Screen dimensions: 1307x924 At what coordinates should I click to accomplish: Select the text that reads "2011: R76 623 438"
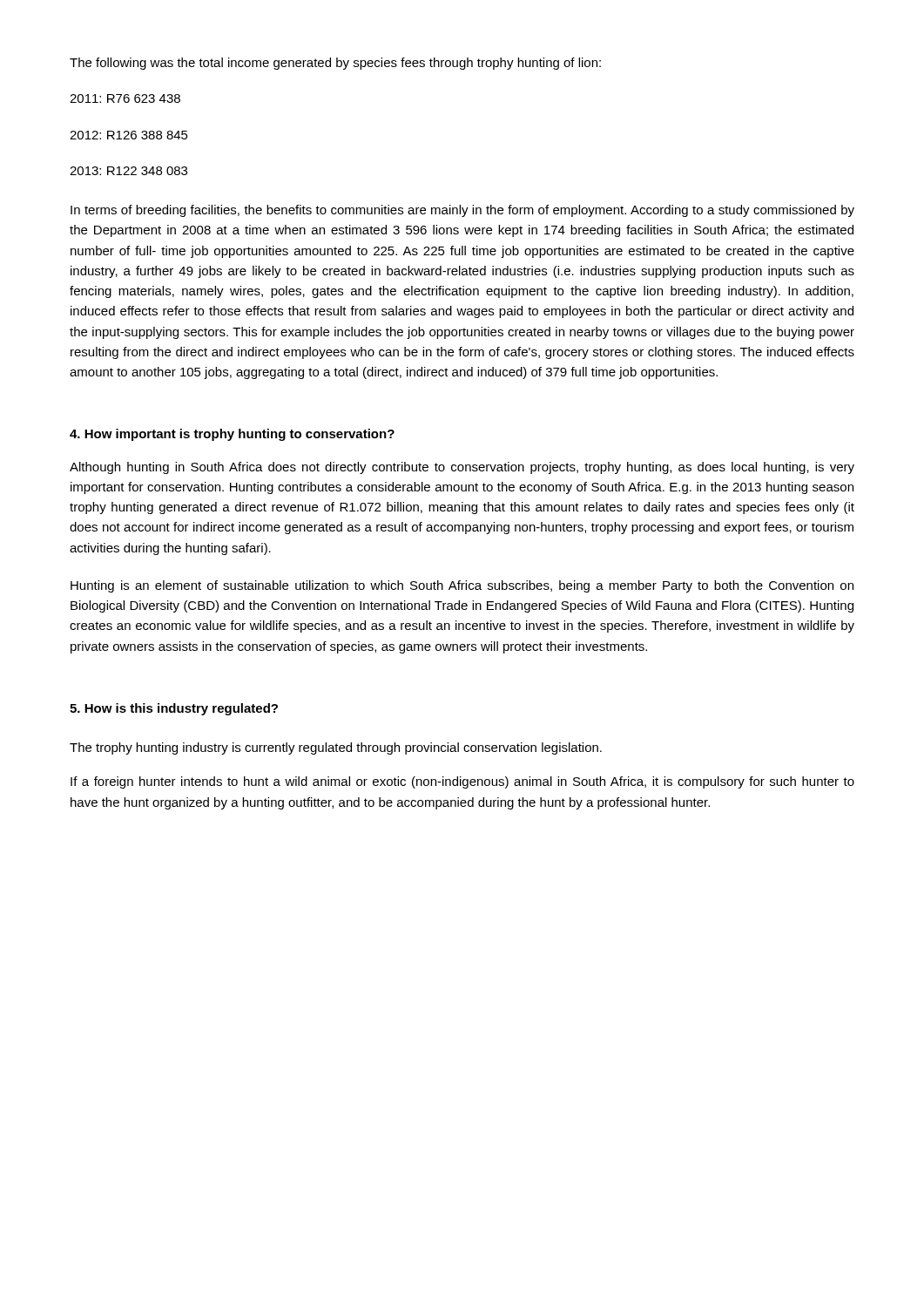tap(125, 98)
